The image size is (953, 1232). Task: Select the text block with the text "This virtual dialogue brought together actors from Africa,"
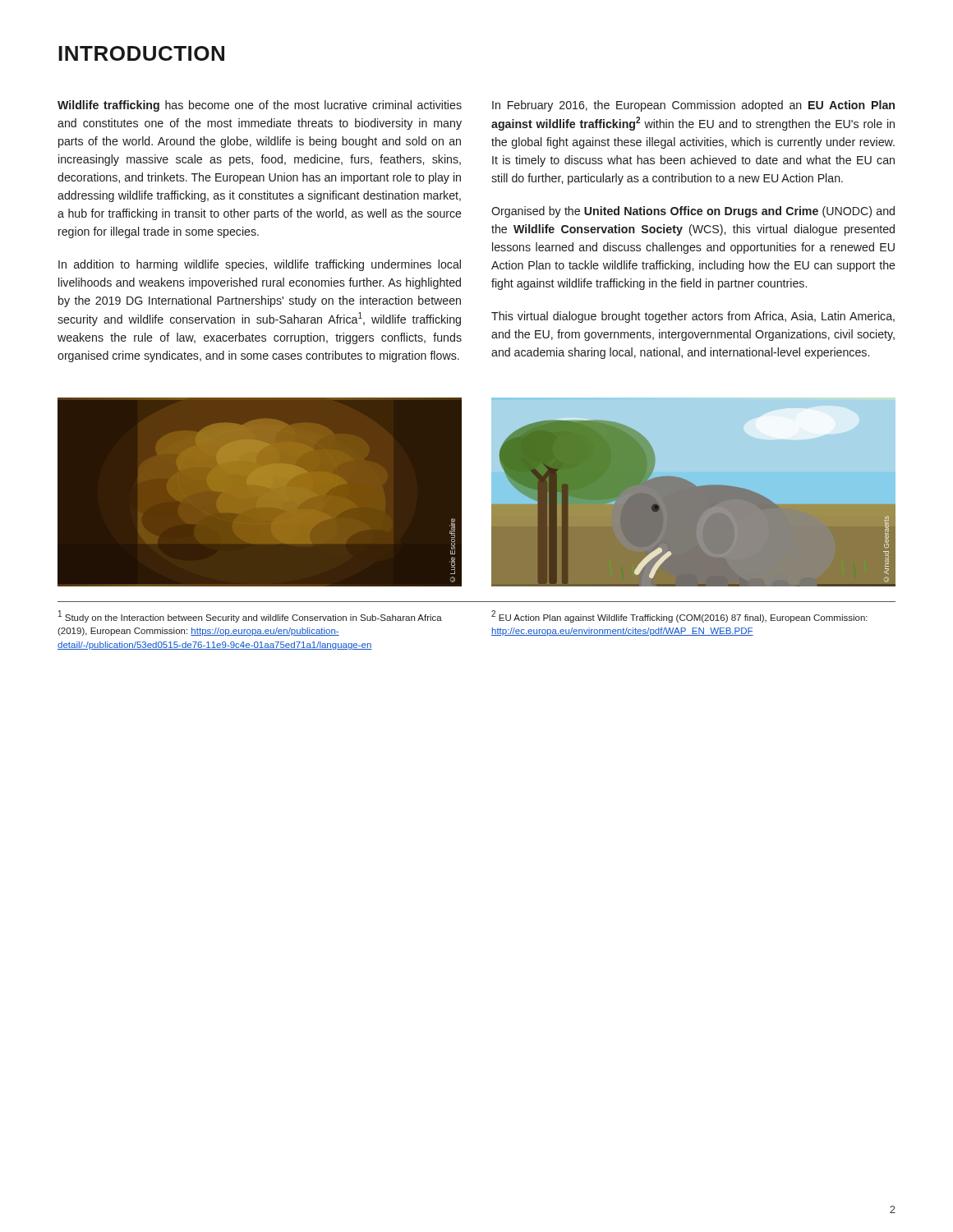(x=693, y=334)
